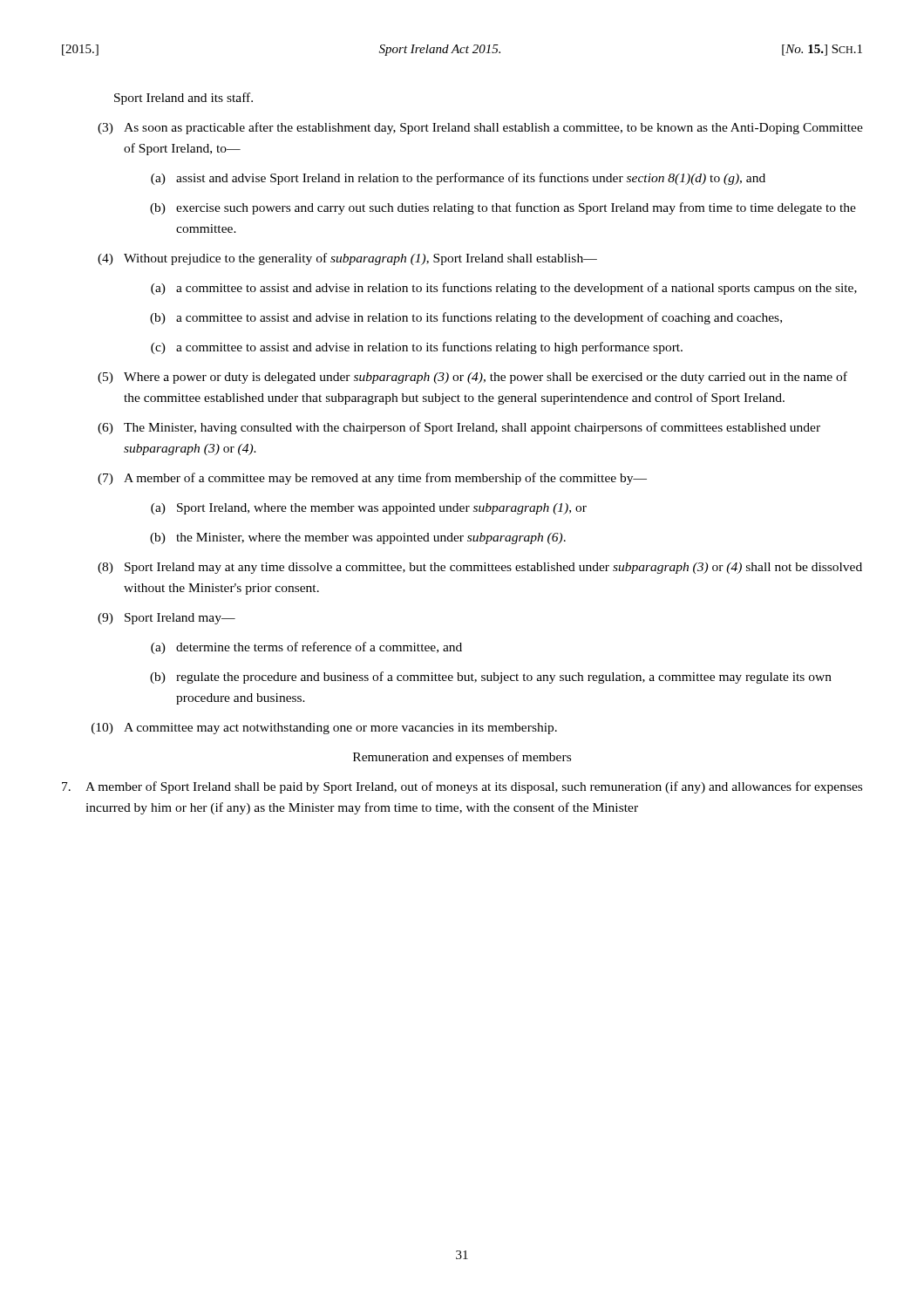The width and height of the screenshot is (924, 1308).
Task: Select the block starting "(7) A member of a"
Action: (x=462, y=478)
